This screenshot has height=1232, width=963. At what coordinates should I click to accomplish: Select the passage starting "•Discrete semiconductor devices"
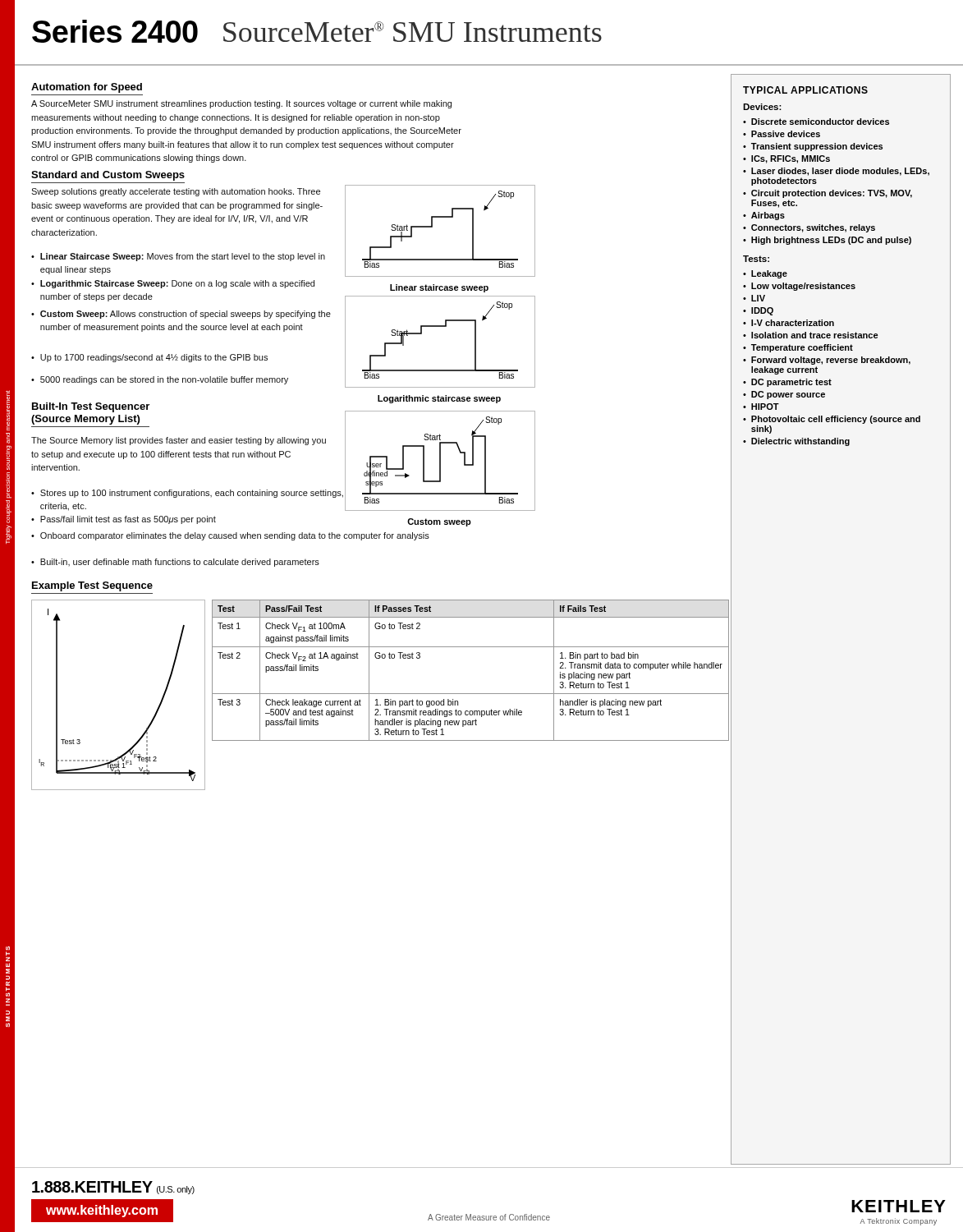coord(816,121)
